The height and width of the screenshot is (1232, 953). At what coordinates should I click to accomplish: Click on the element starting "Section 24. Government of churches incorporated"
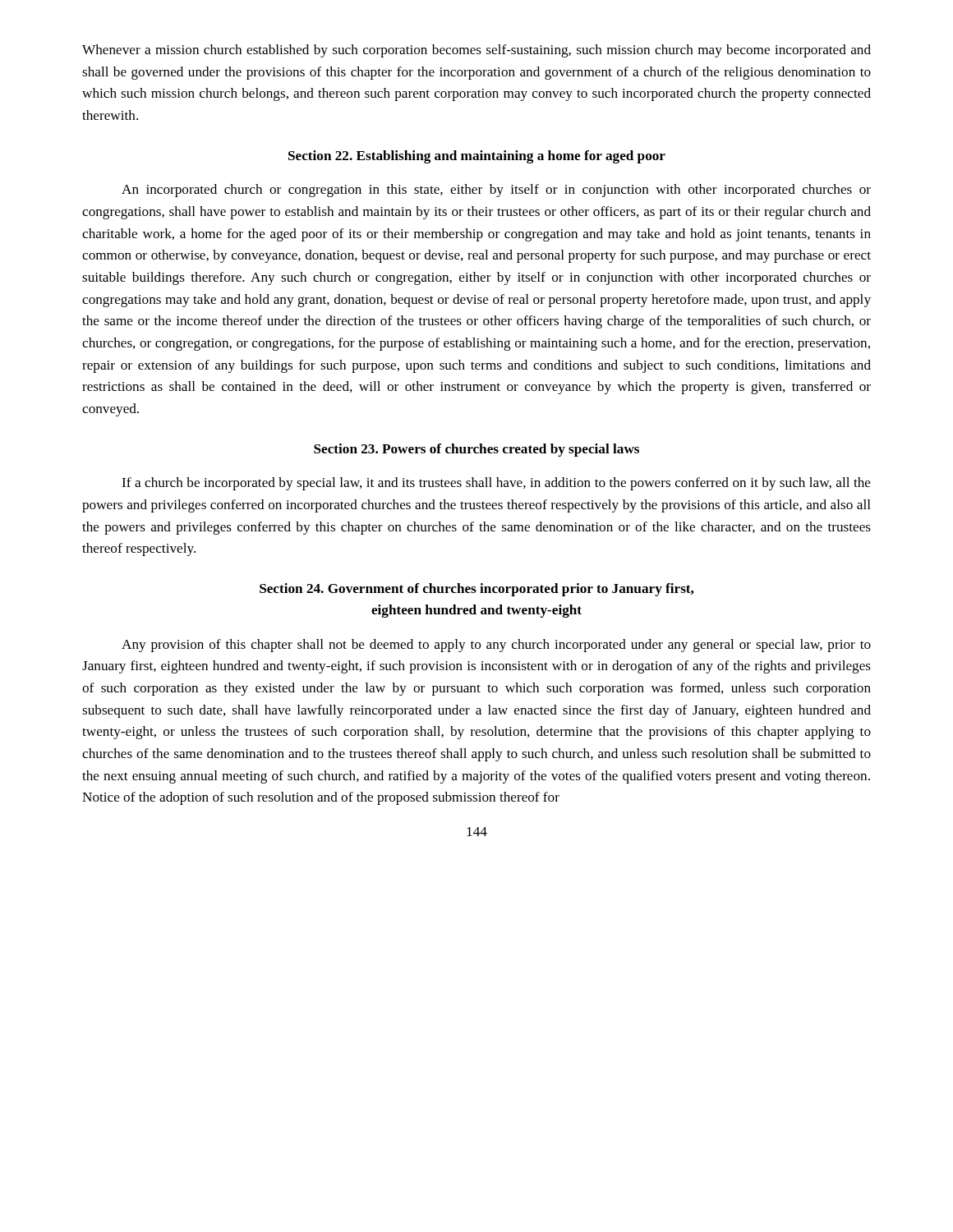click(476, 599)
